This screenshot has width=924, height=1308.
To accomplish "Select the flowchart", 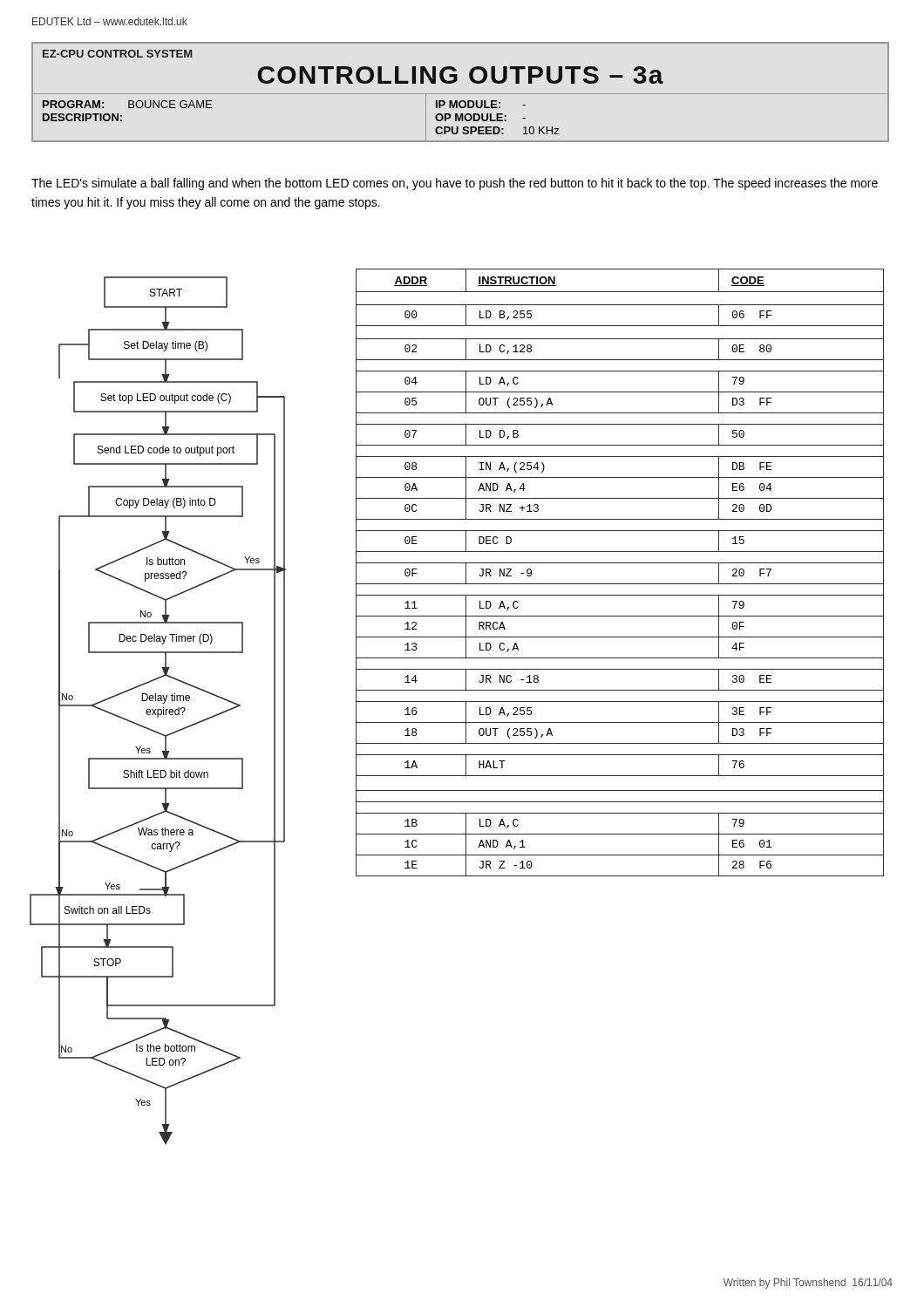I will 187,761.
